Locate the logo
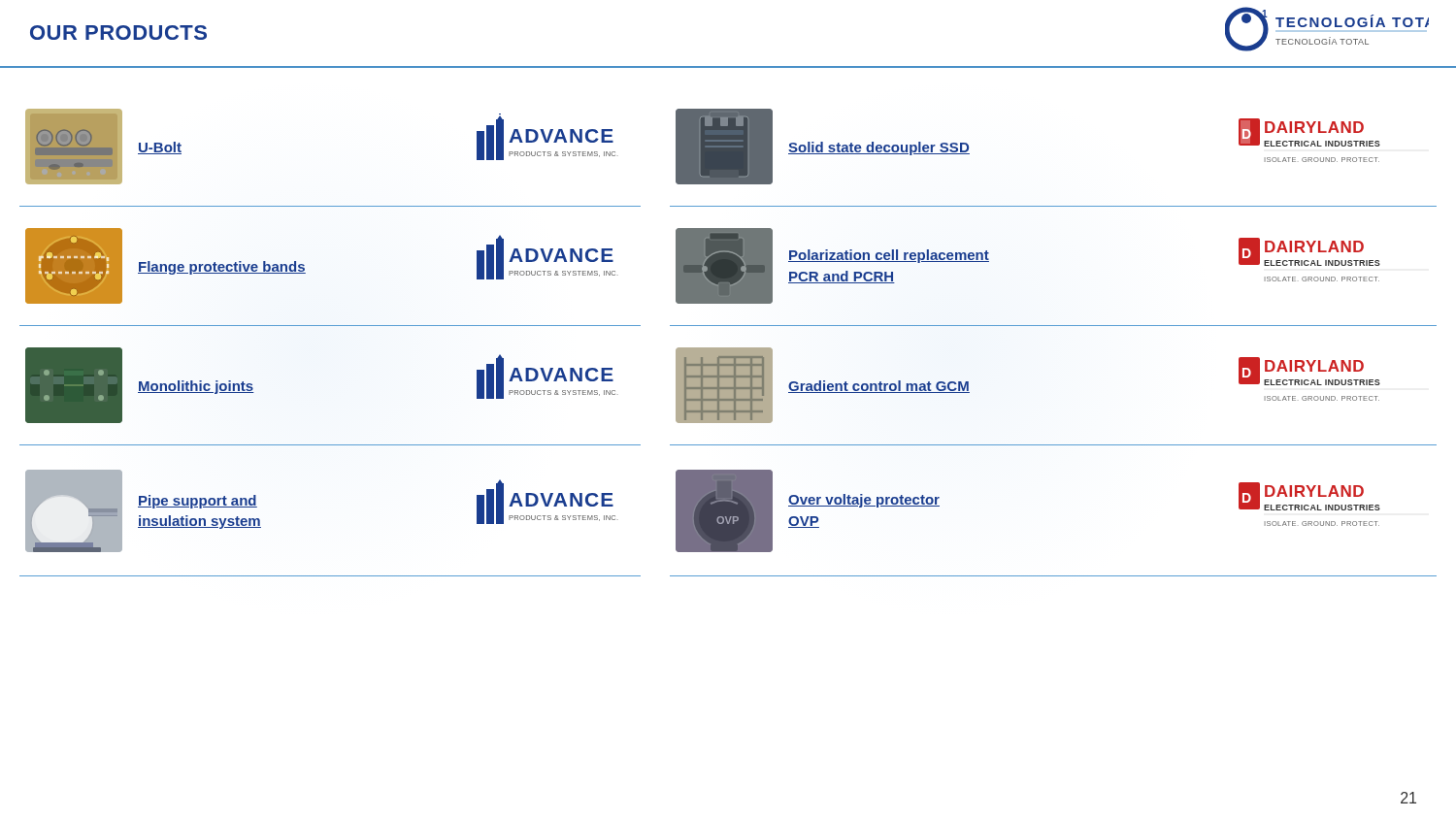1456x819 pixels. pyautogui.click(x=1327, y=36)
